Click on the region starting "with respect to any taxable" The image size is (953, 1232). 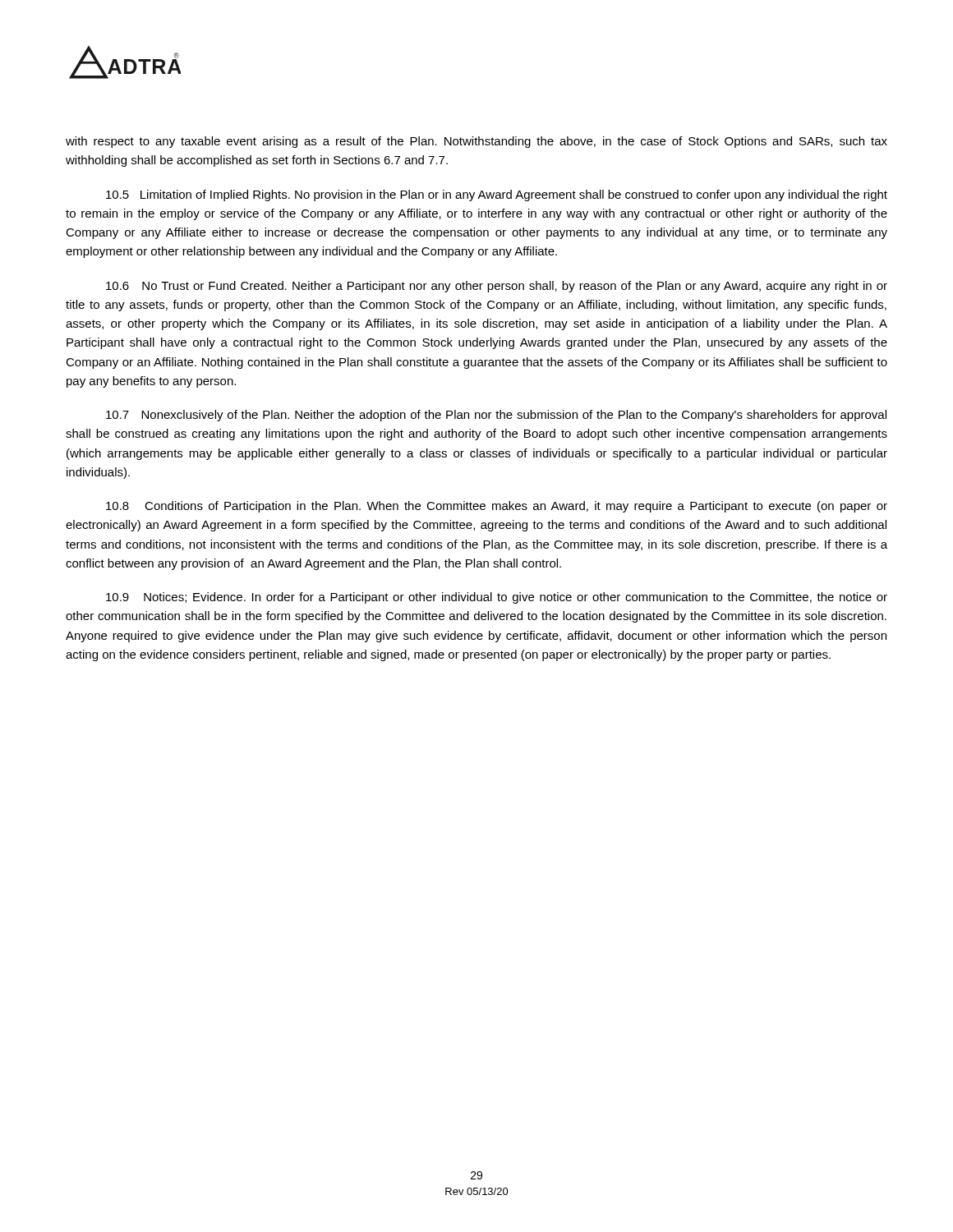click(x=476, y=150)
